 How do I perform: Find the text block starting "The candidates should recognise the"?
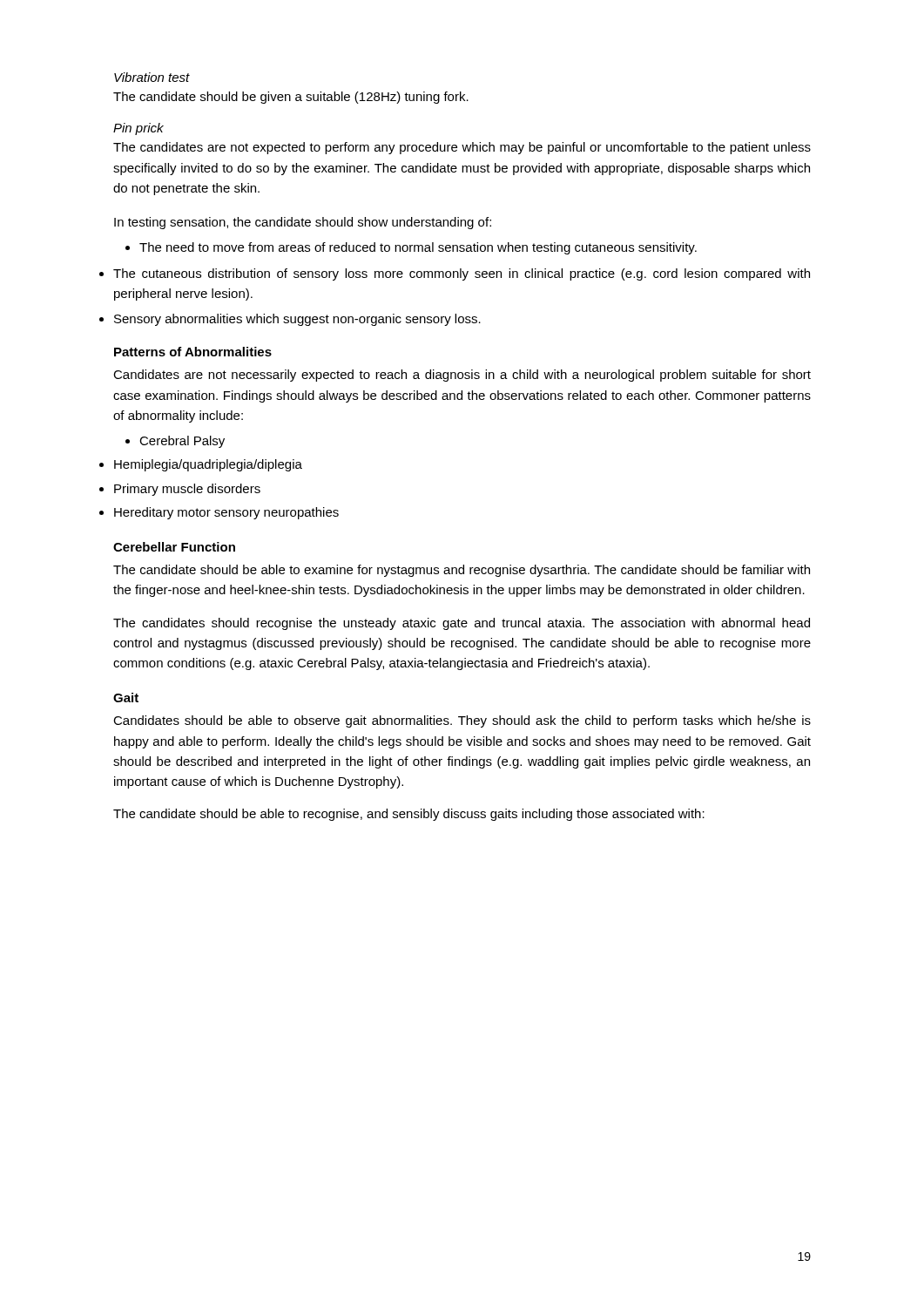[x=462, y=642]
